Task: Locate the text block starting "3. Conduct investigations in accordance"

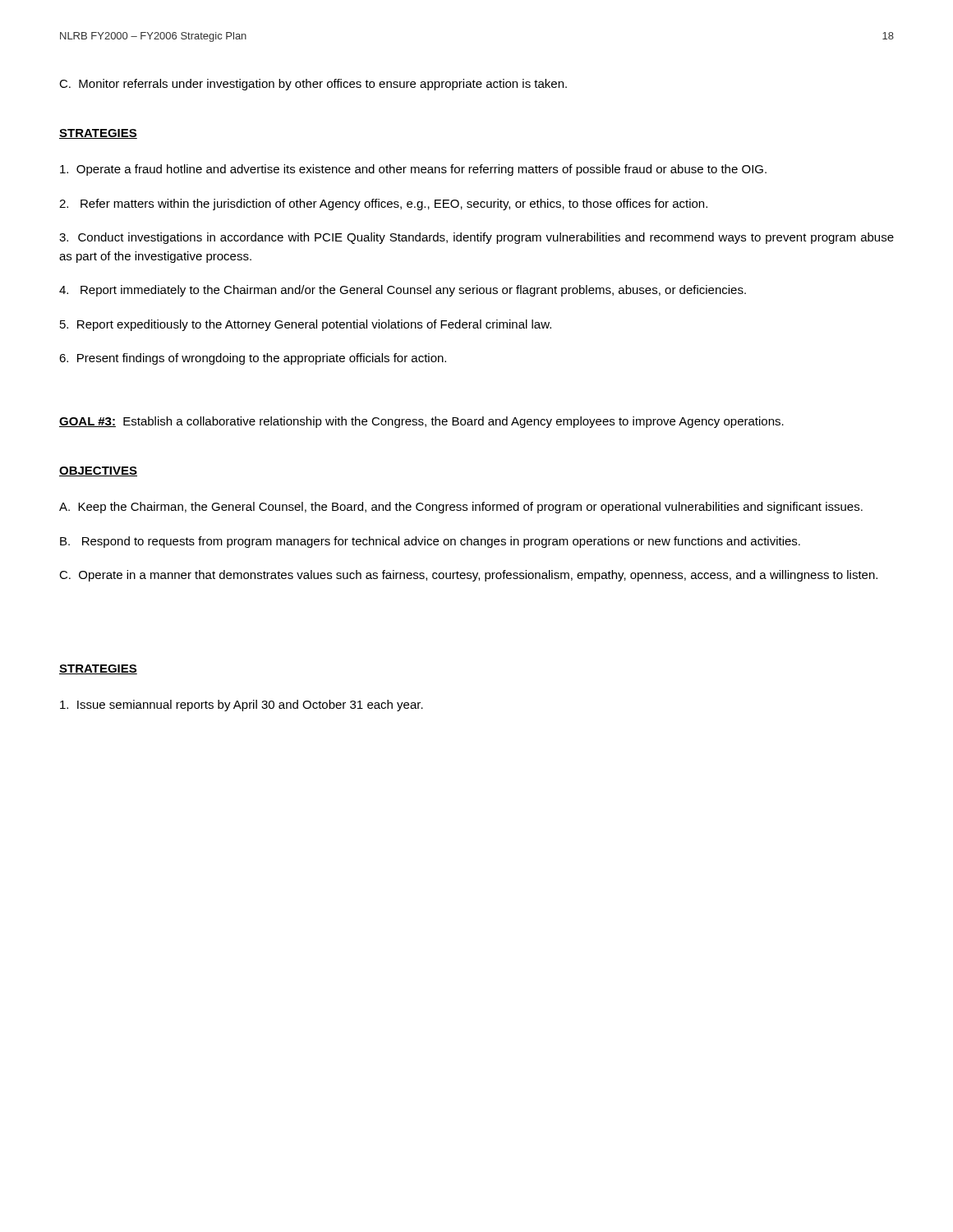Action: (x=476, y=246)
